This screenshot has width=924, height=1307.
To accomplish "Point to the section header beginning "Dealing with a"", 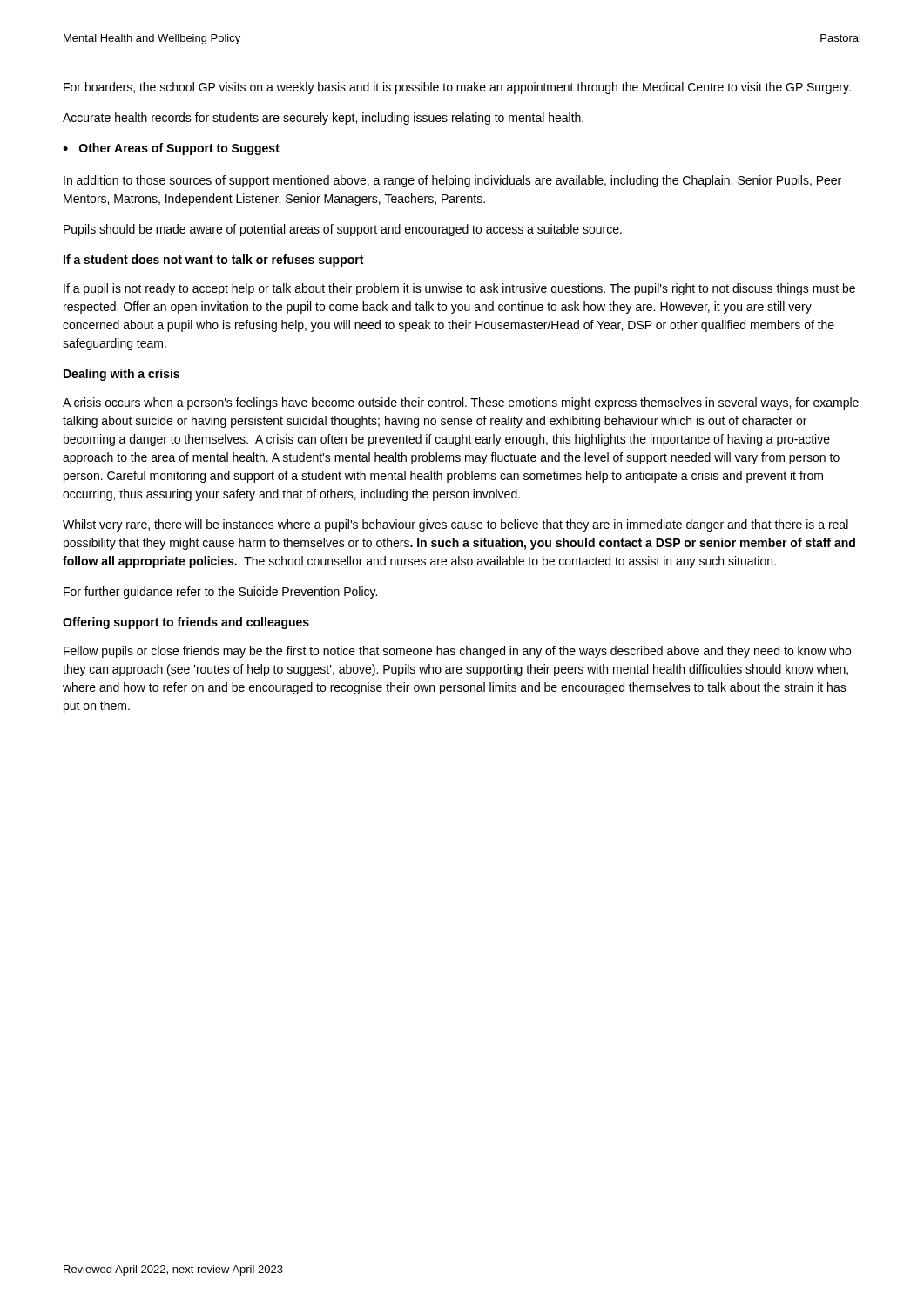I will (121, 374).
